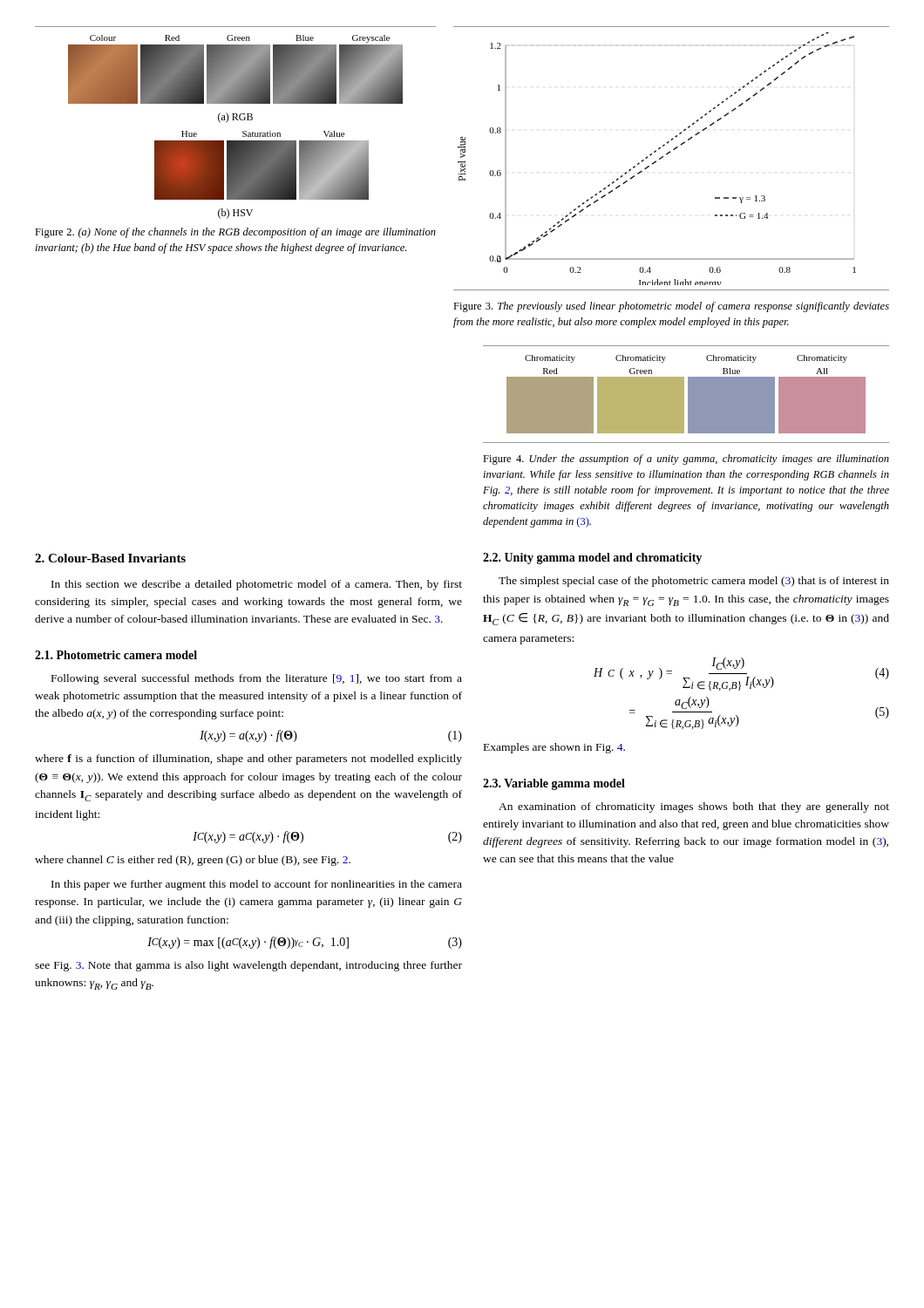This screenshot has height=1308, width=924.
Task: Click on the text block starting "Figure 2. (a) None of"
Action: pos(235,240)
